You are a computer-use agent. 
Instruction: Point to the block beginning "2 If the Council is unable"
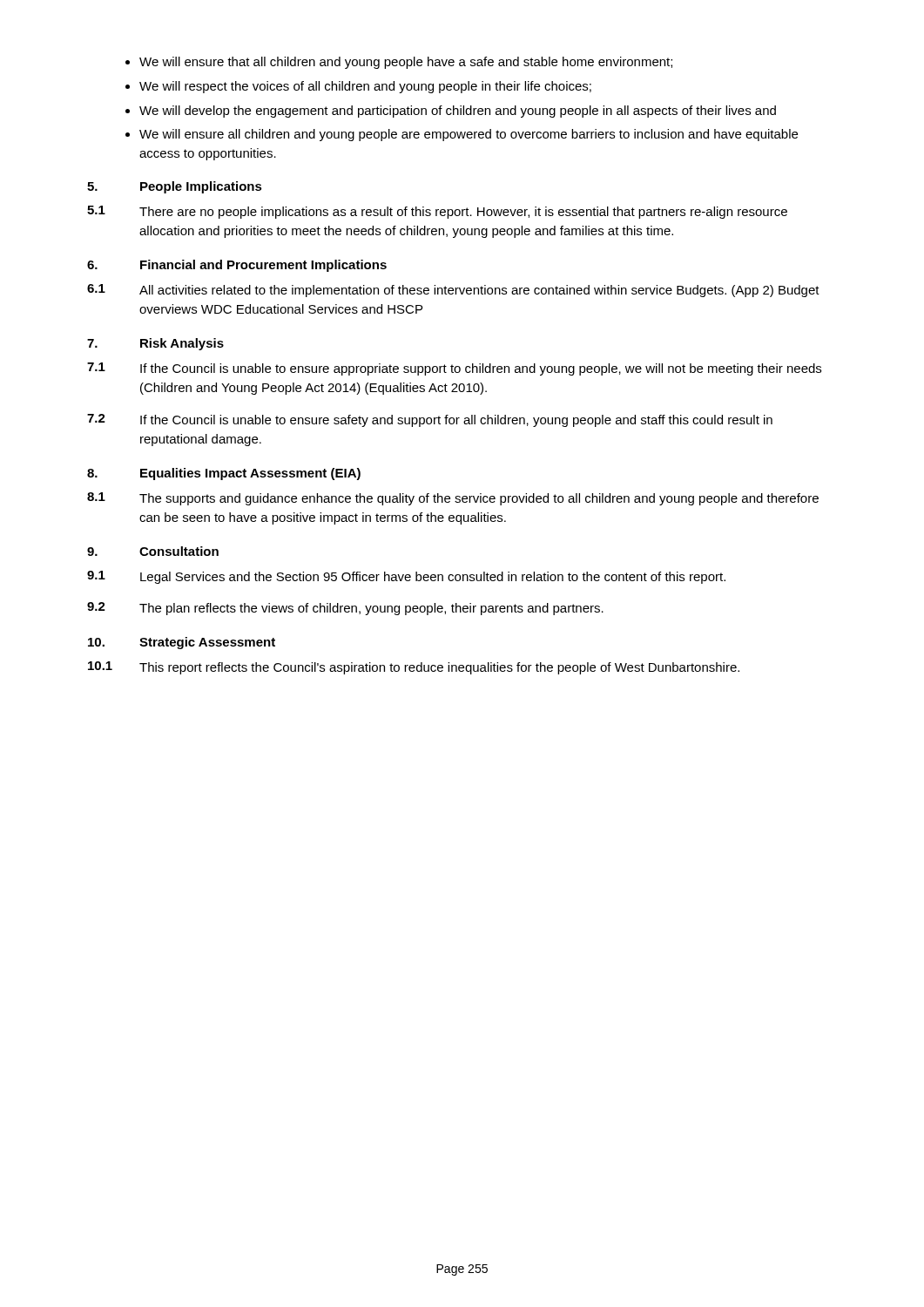pos(462,430)
